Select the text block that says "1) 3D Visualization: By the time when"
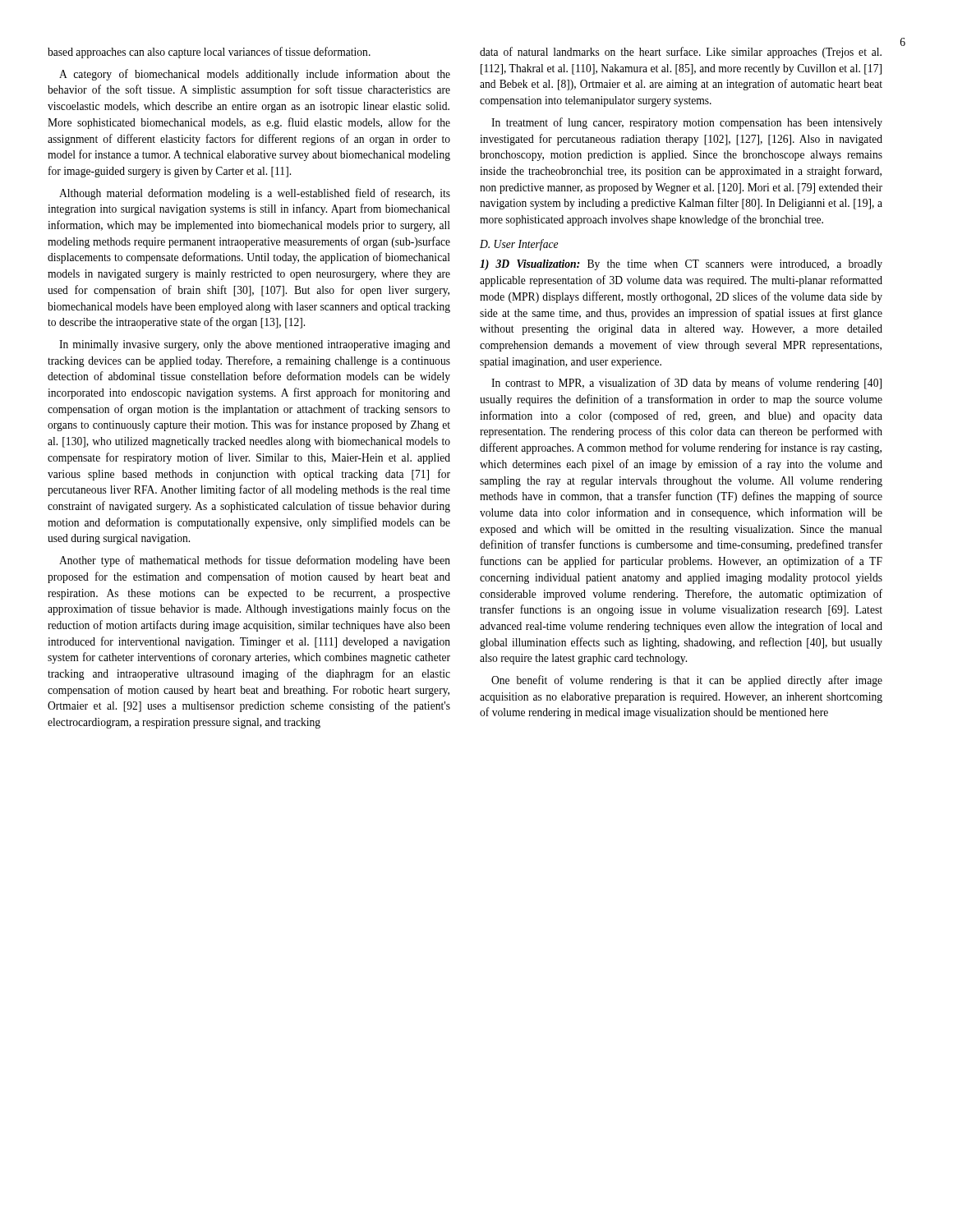Viewport: 953px width, 1232px height. point(681,489)
